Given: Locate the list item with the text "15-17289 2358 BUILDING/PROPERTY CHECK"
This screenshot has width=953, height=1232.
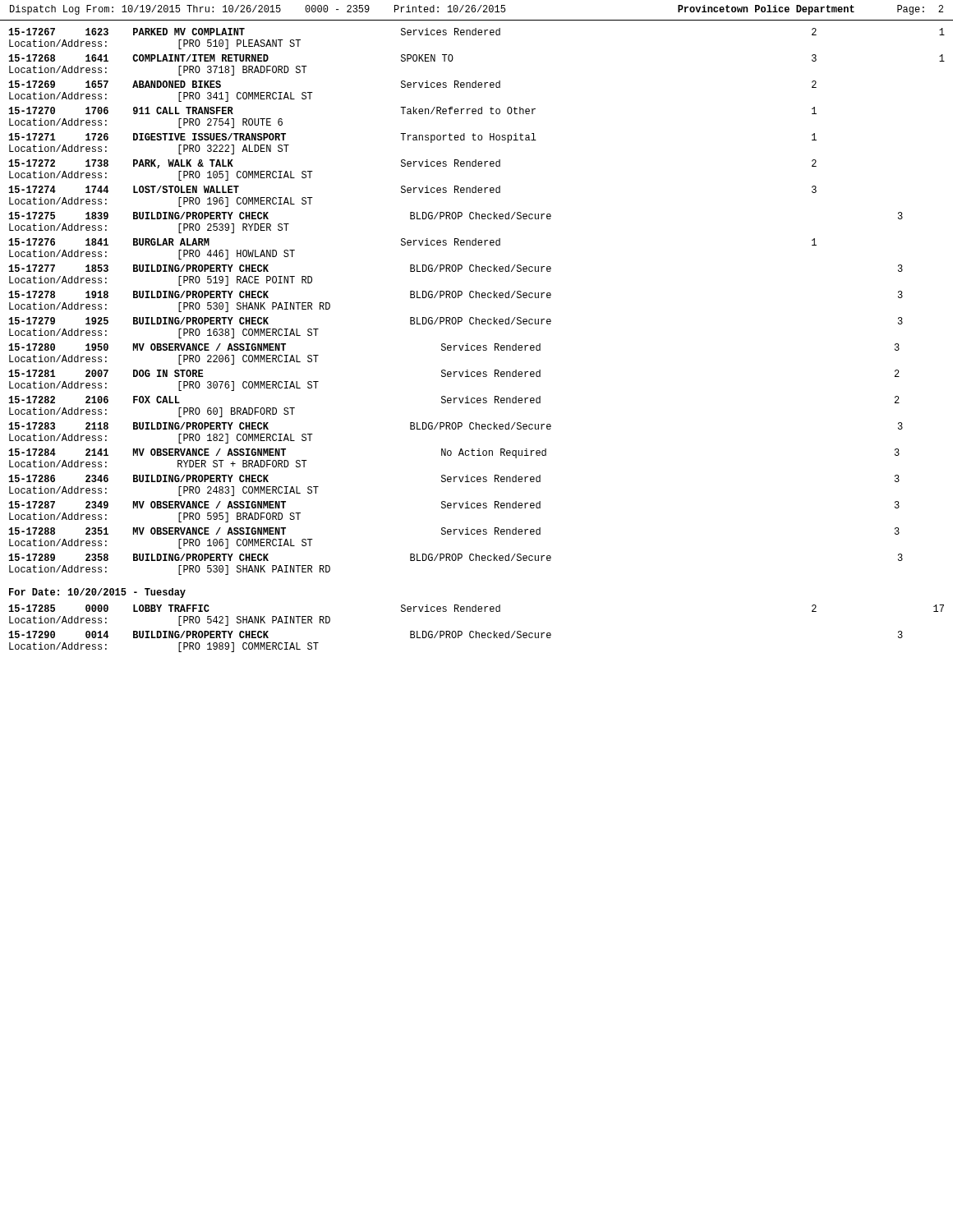Looking at the screenshot, I should [476, 564].
